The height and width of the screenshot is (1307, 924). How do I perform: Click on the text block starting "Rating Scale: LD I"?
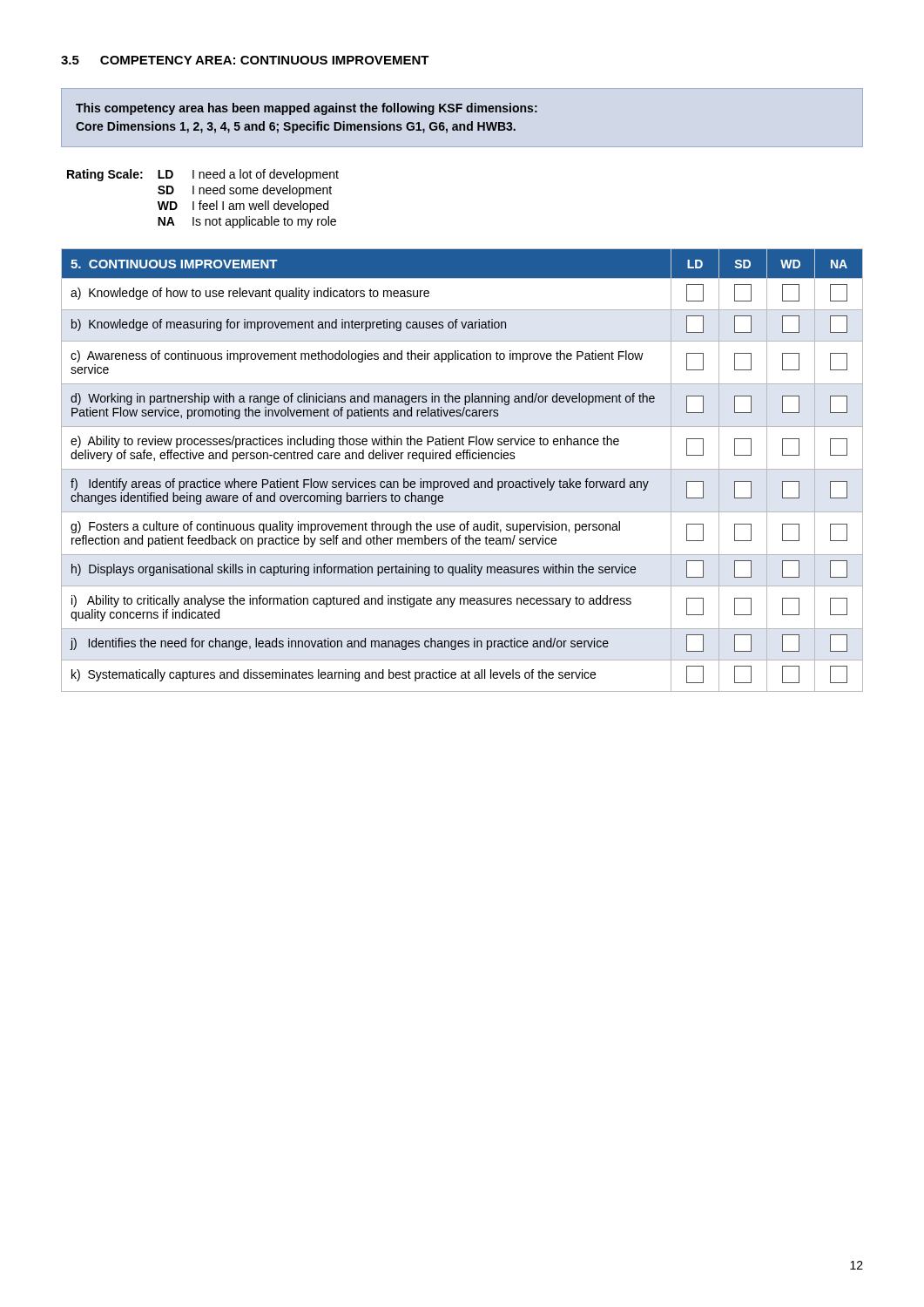(x=202, y=198)
